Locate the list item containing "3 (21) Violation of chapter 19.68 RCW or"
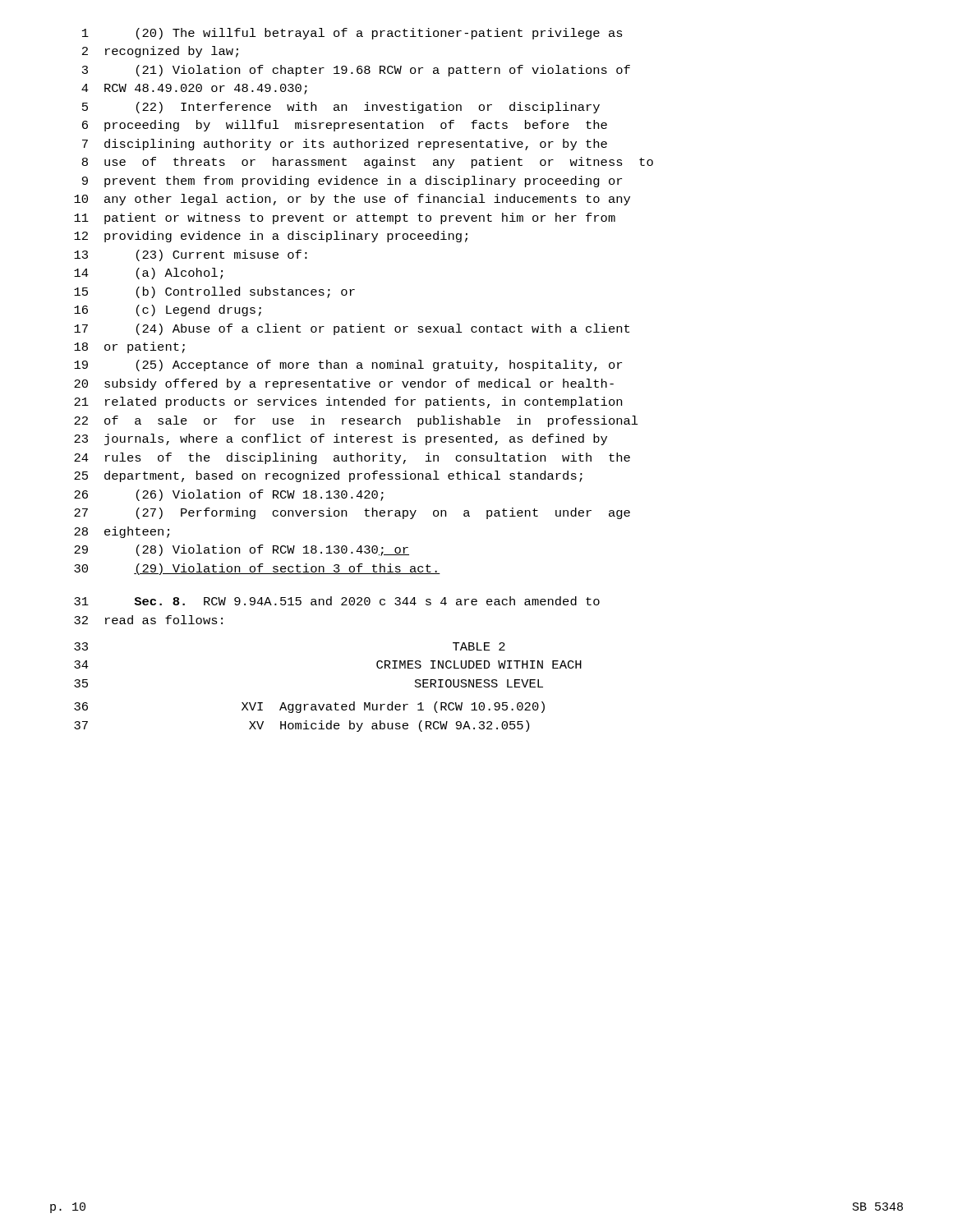The height and width of the screenshot is (1232, 953). pos(476,71)
